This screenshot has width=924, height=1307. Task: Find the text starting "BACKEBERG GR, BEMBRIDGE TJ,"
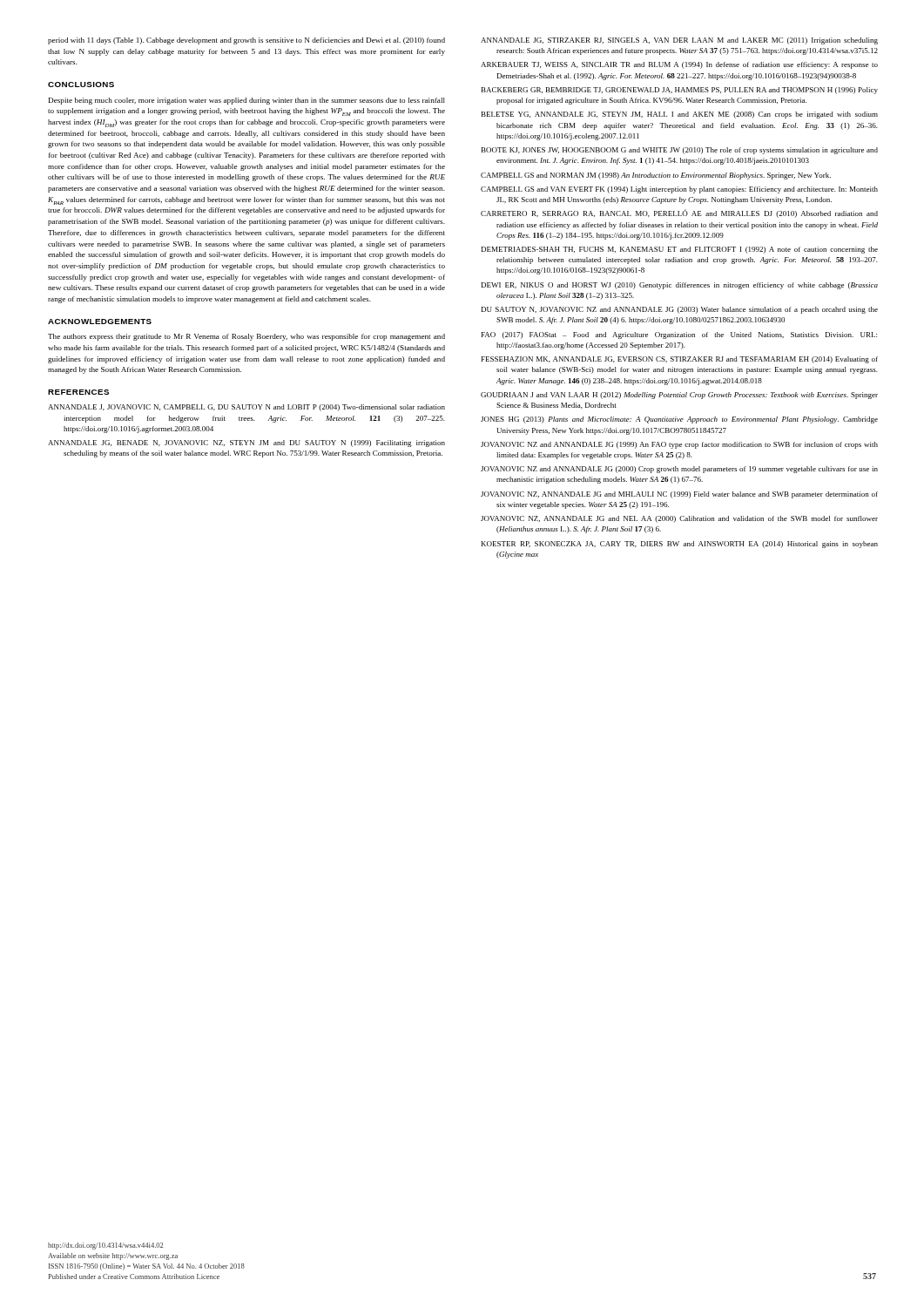pos(679,95)
